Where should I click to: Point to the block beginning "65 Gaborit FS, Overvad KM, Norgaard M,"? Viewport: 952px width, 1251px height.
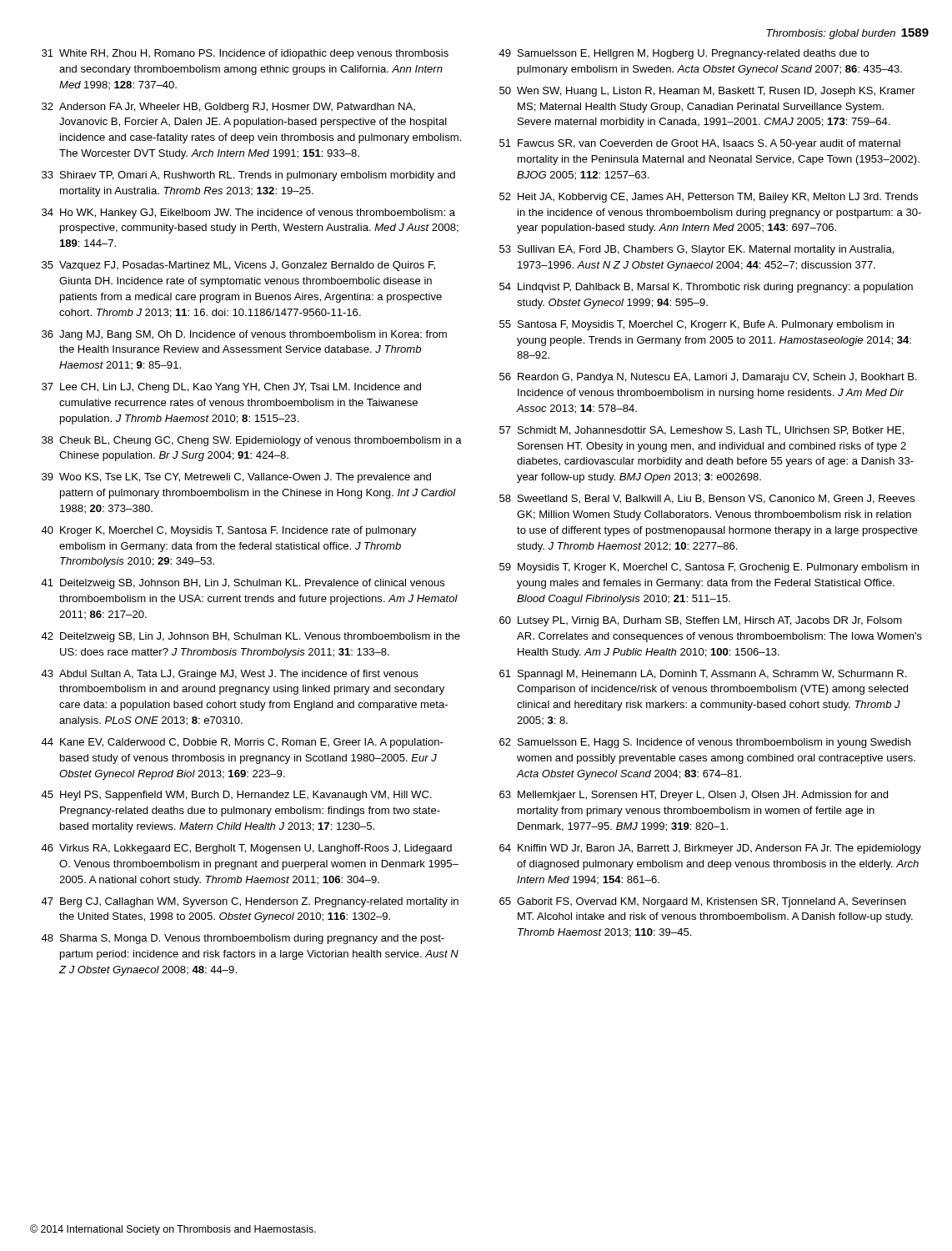coord(705,917)
